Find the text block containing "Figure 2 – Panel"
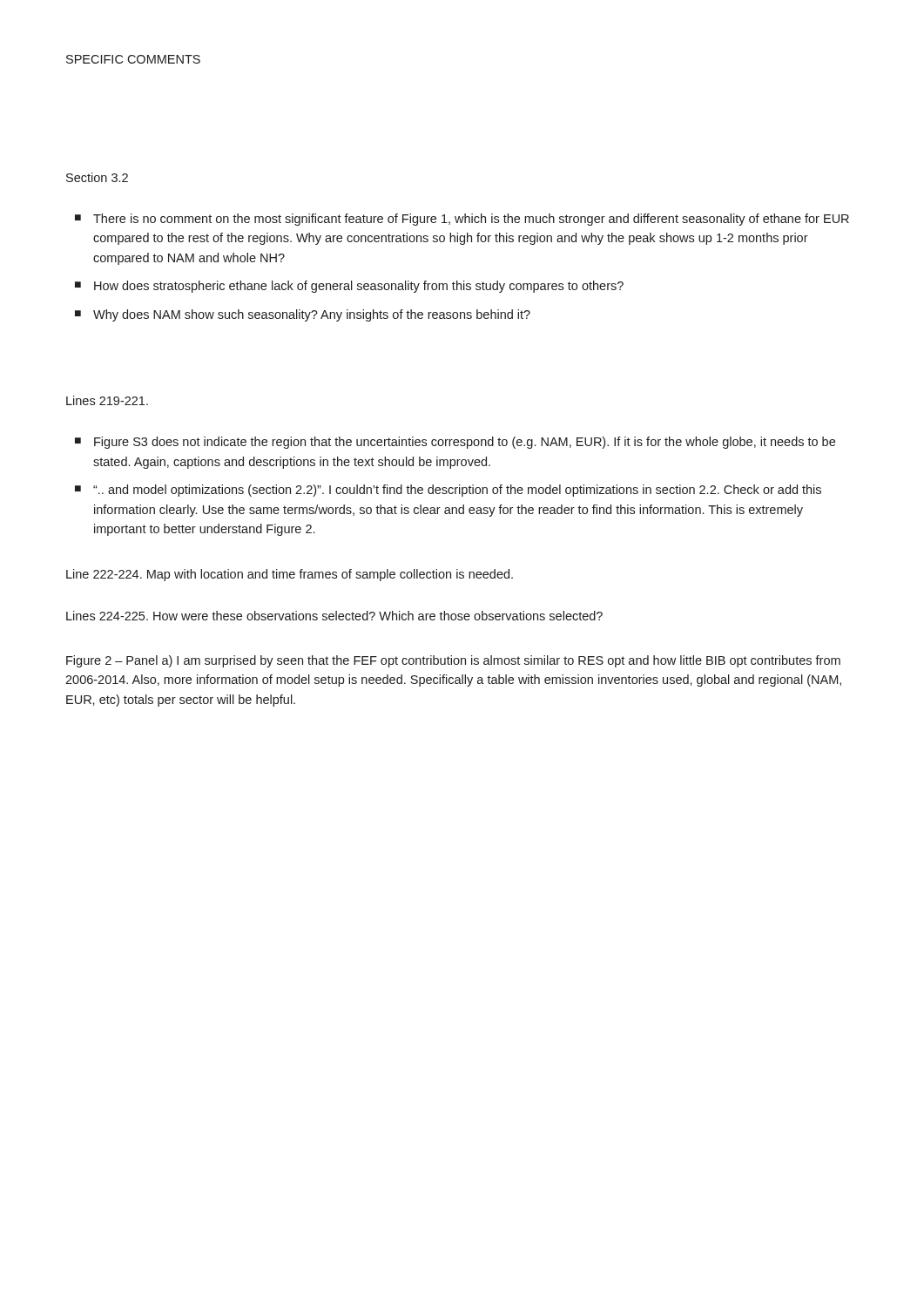Screen dimensions: 1307x924 coord(454,680)
